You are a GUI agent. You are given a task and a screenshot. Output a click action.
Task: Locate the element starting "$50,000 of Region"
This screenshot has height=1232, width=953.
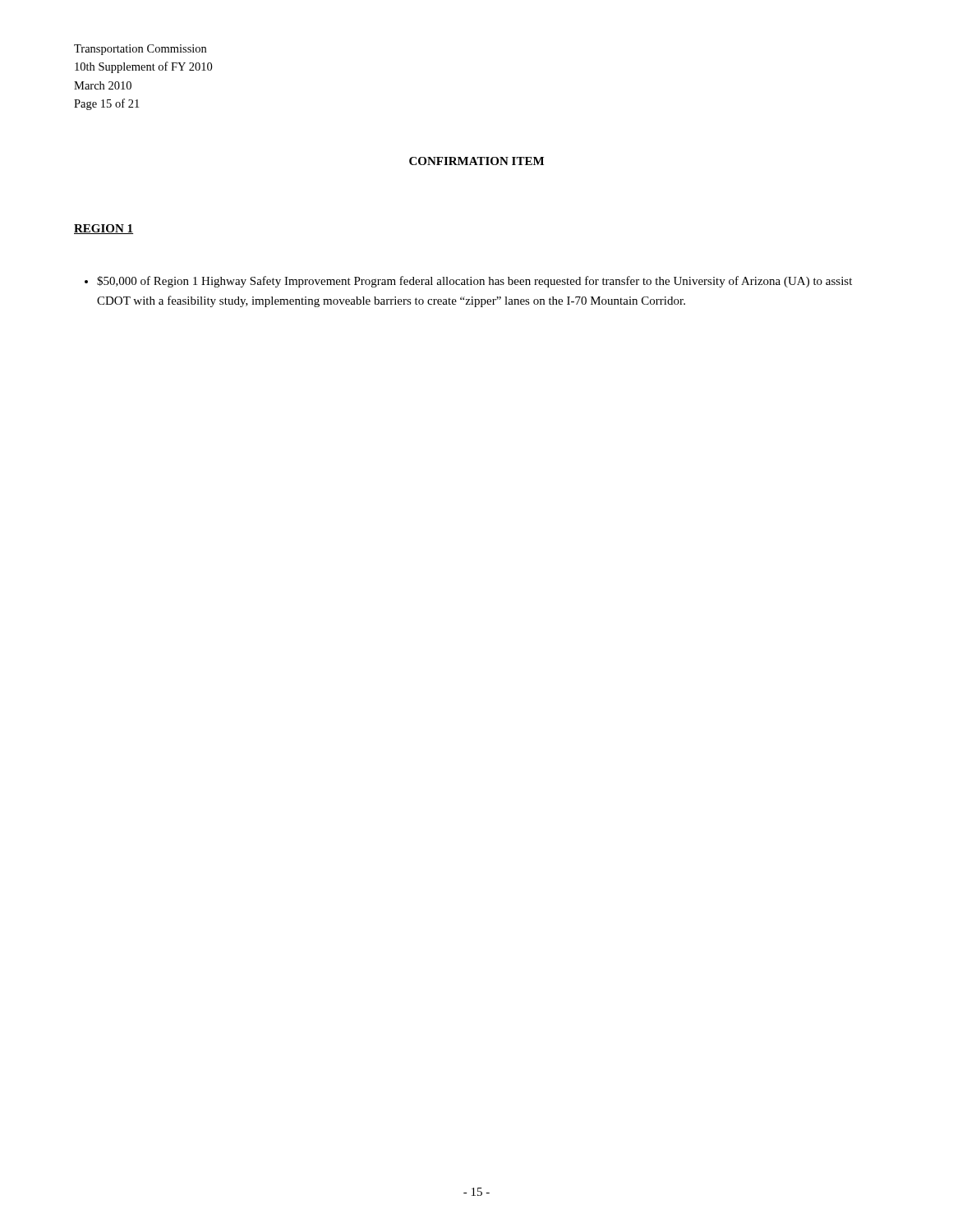(475, 291)
